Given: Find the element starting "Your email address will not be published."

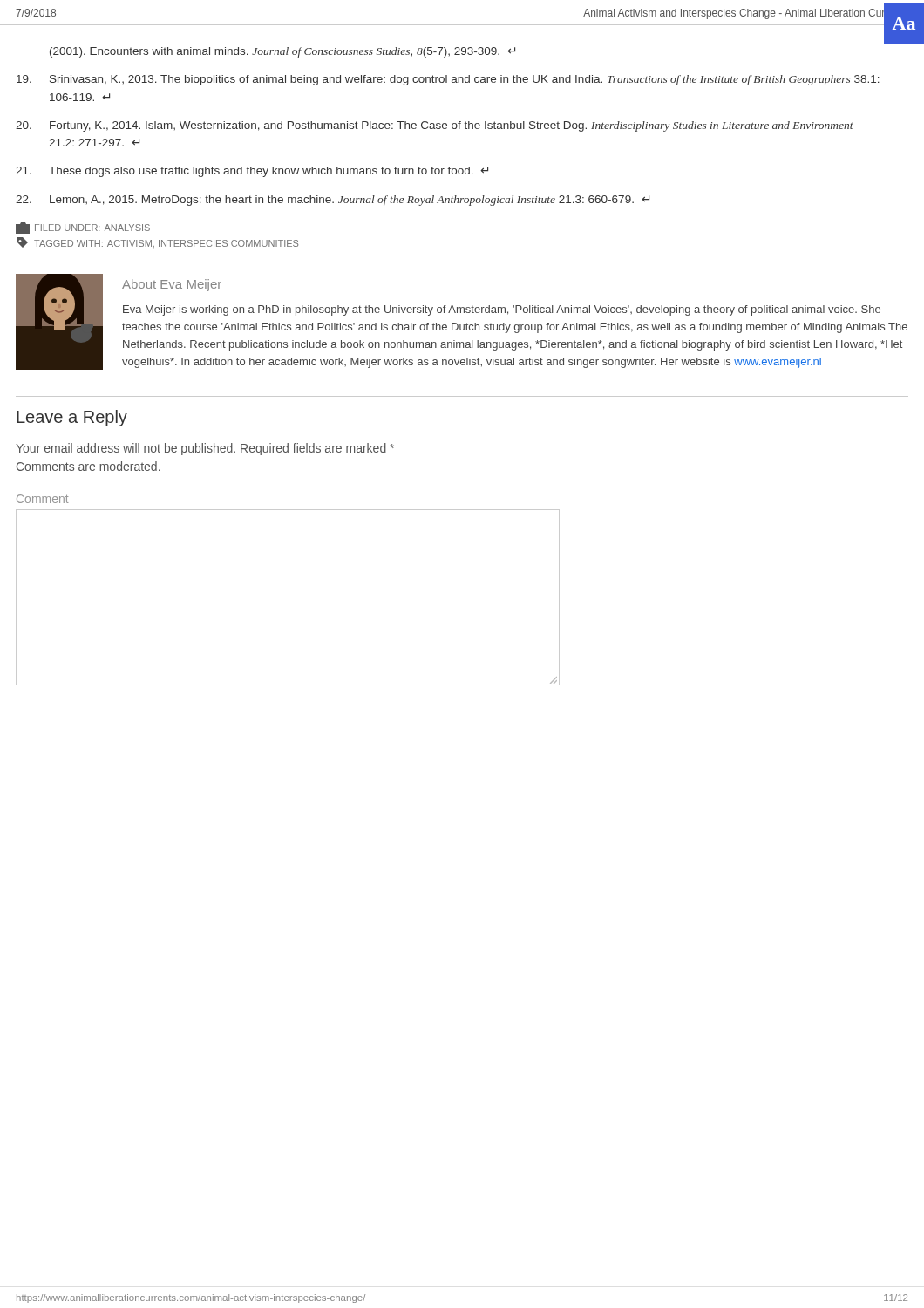Looking at the screenshot, I should (x=205, y=457).
